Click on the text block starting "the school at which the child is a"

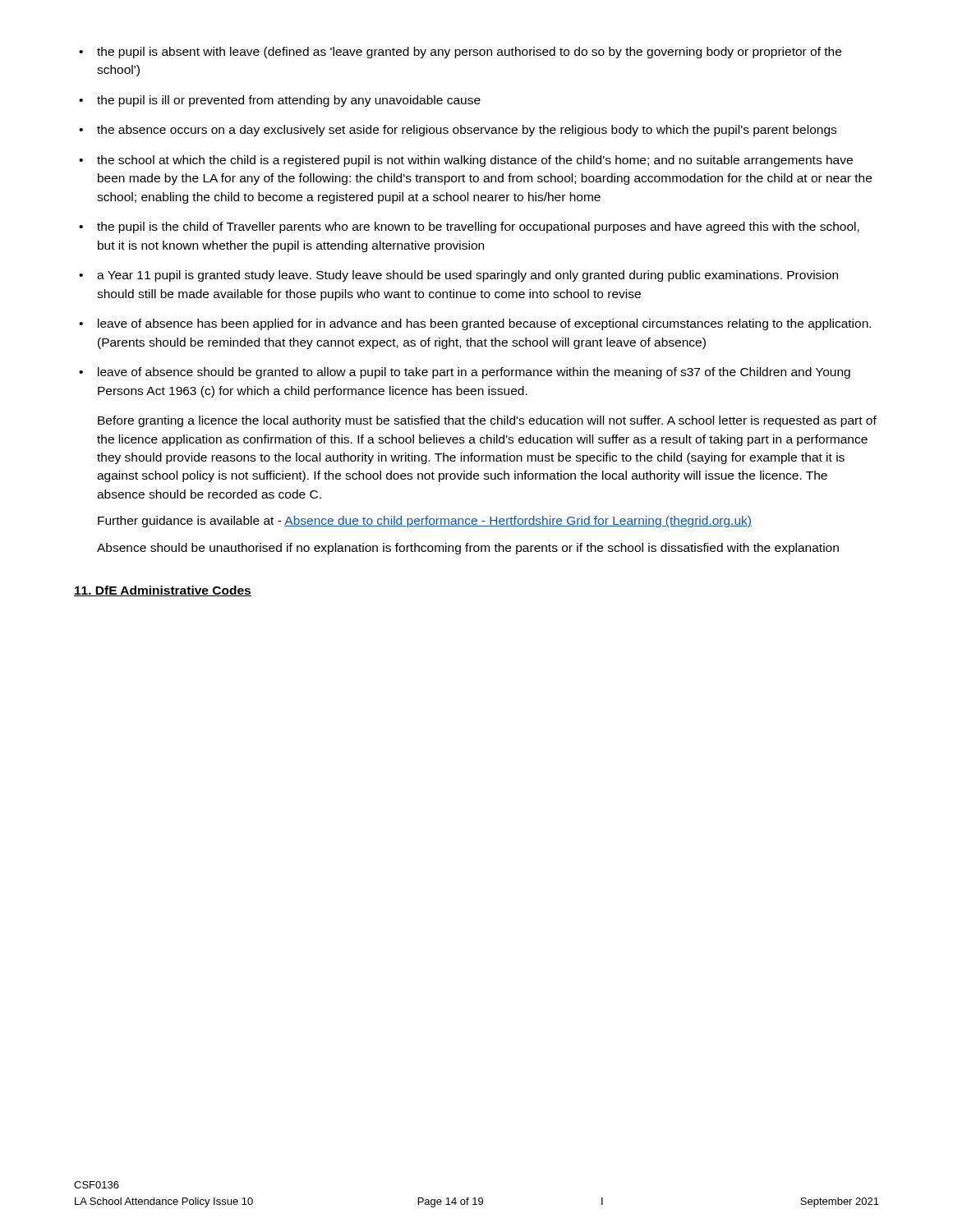476,179
